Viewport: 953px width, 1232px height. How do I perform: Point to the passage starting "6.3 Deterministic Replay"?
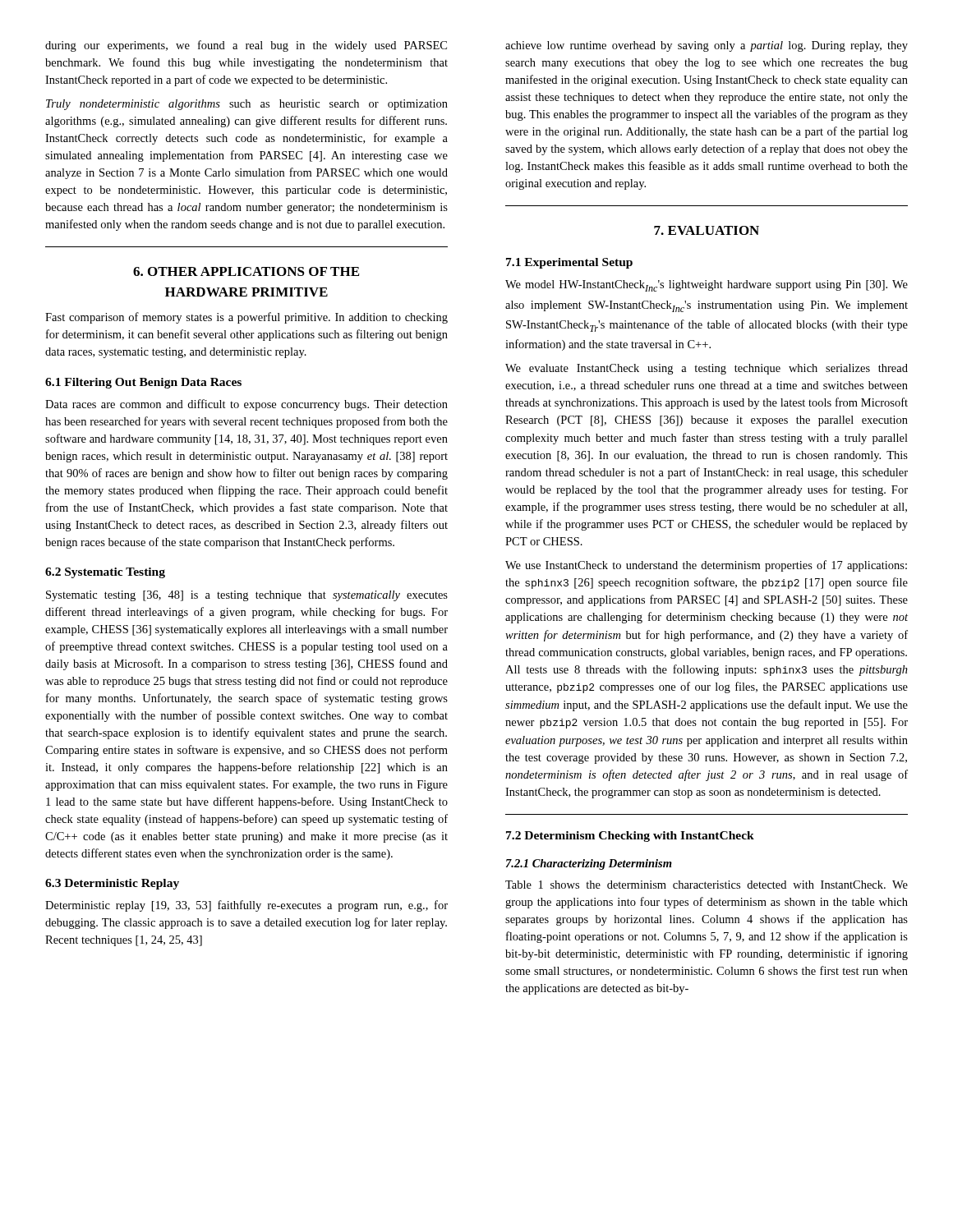pyautogui.click(x=112, y=884)
